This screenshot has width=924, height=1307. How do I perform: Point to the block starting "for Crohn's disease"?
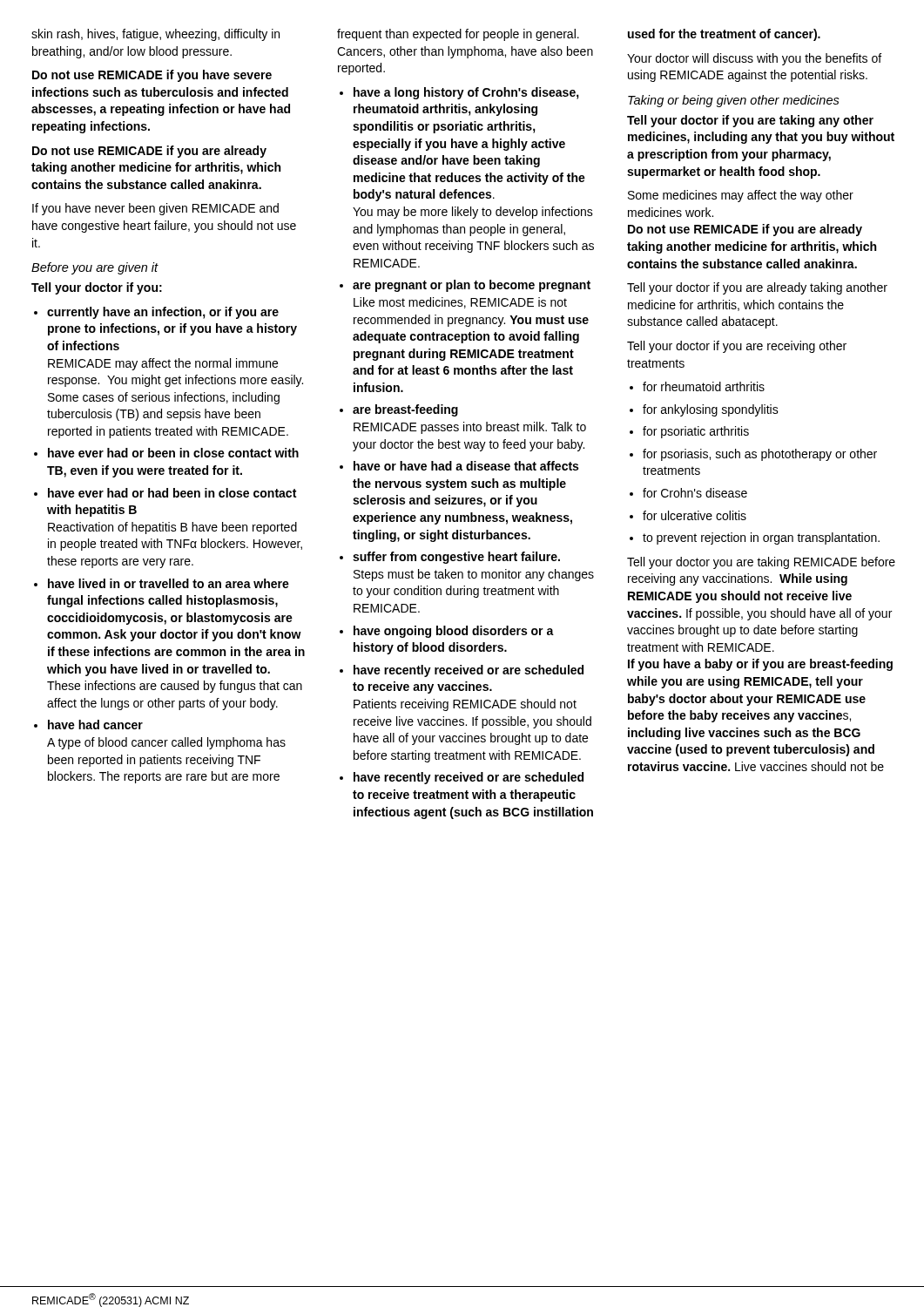pos(695,493)
